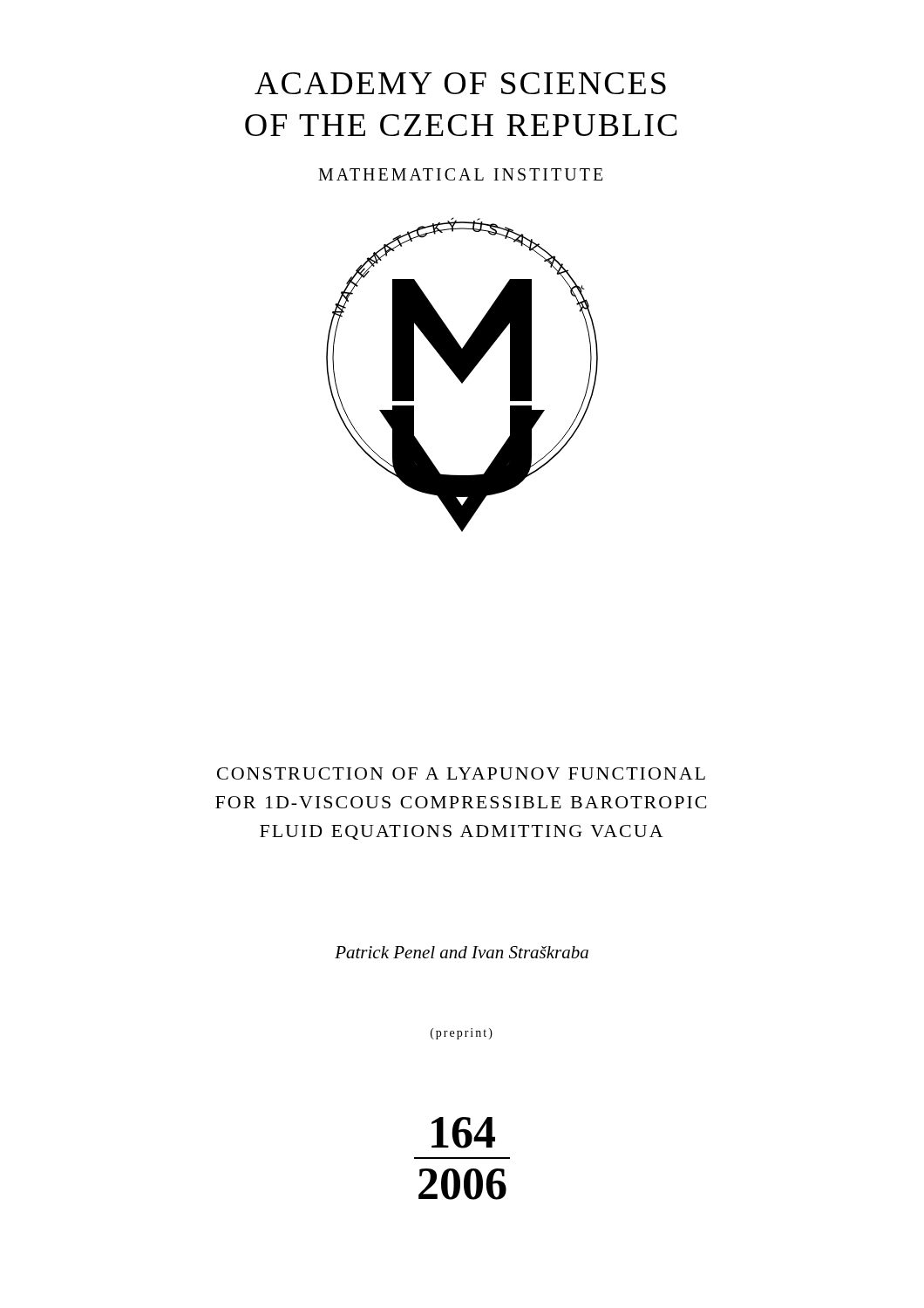The height and width of the screenshot is (1308, 924).
Task: Select the logo
Action: tap(462, 359)
